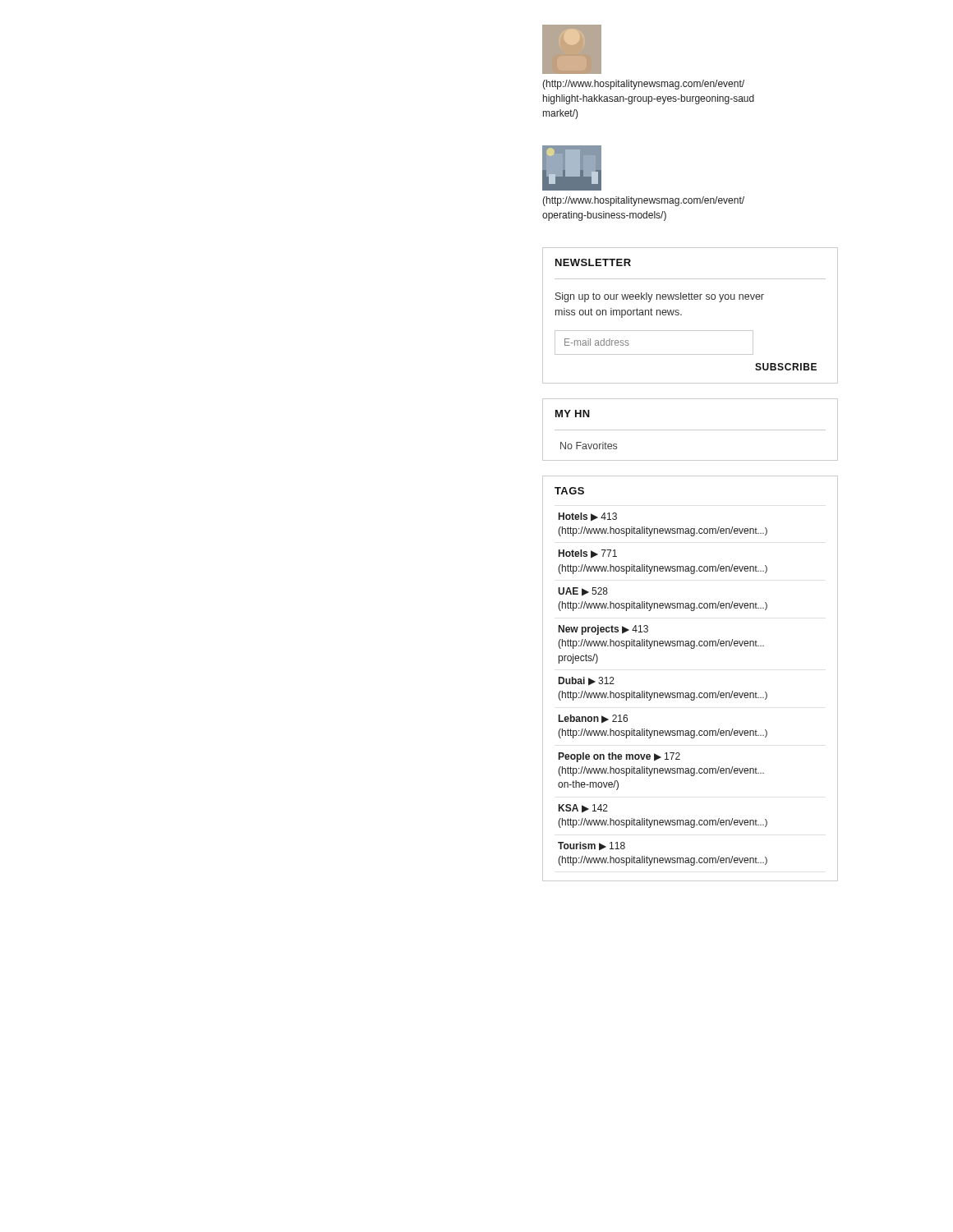Select the list item that reads "Dubai ▶ 312(http://www.hospitalitynewsmag.com/en/event...)"
The image size is (953, 1232).
pyautogui.click(x=663, y=688)
